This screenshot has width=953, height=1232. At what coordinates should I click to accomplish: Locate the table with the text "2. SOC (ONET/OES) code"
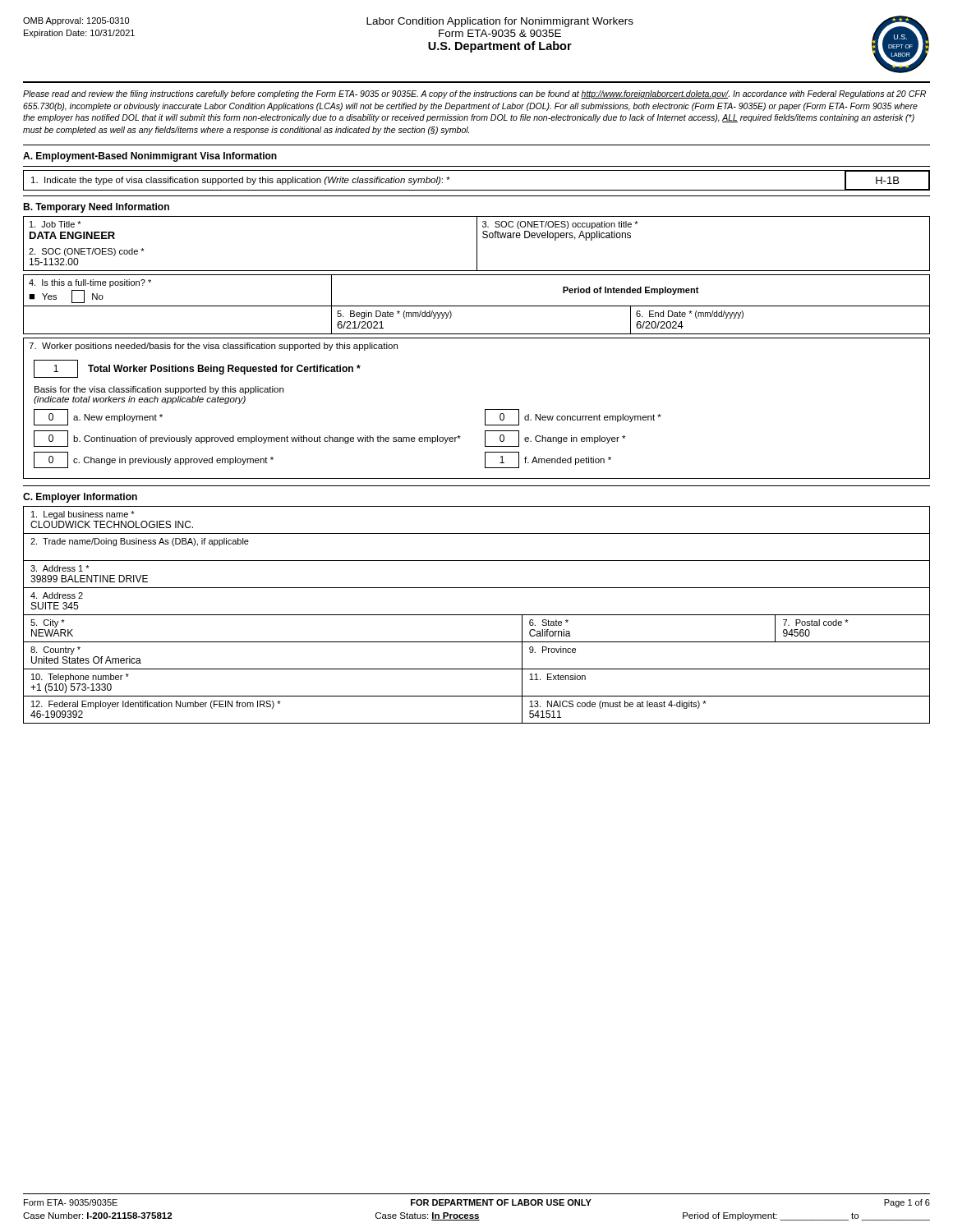point(476,275)
